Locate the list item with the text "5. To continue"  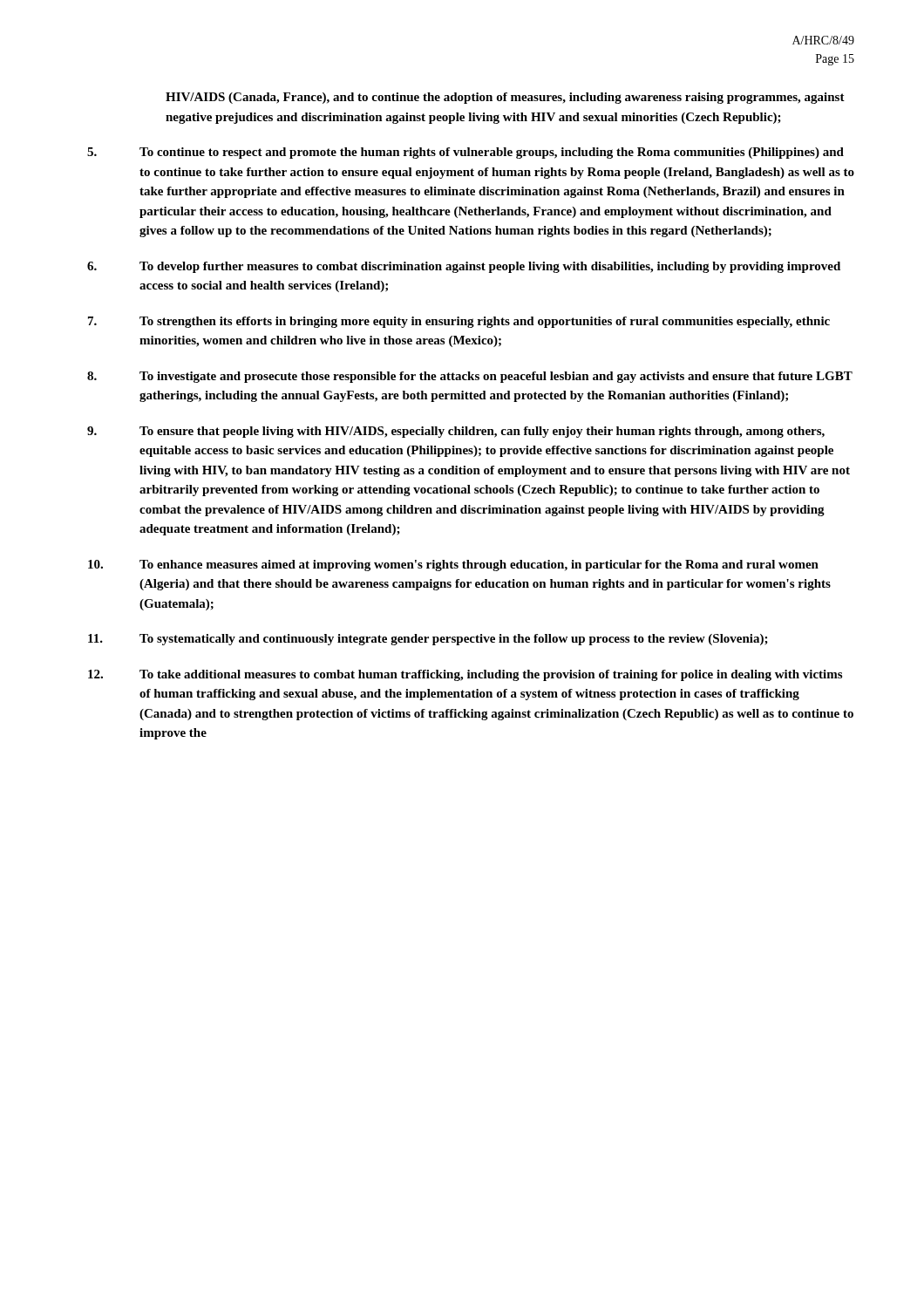(471, 191)
